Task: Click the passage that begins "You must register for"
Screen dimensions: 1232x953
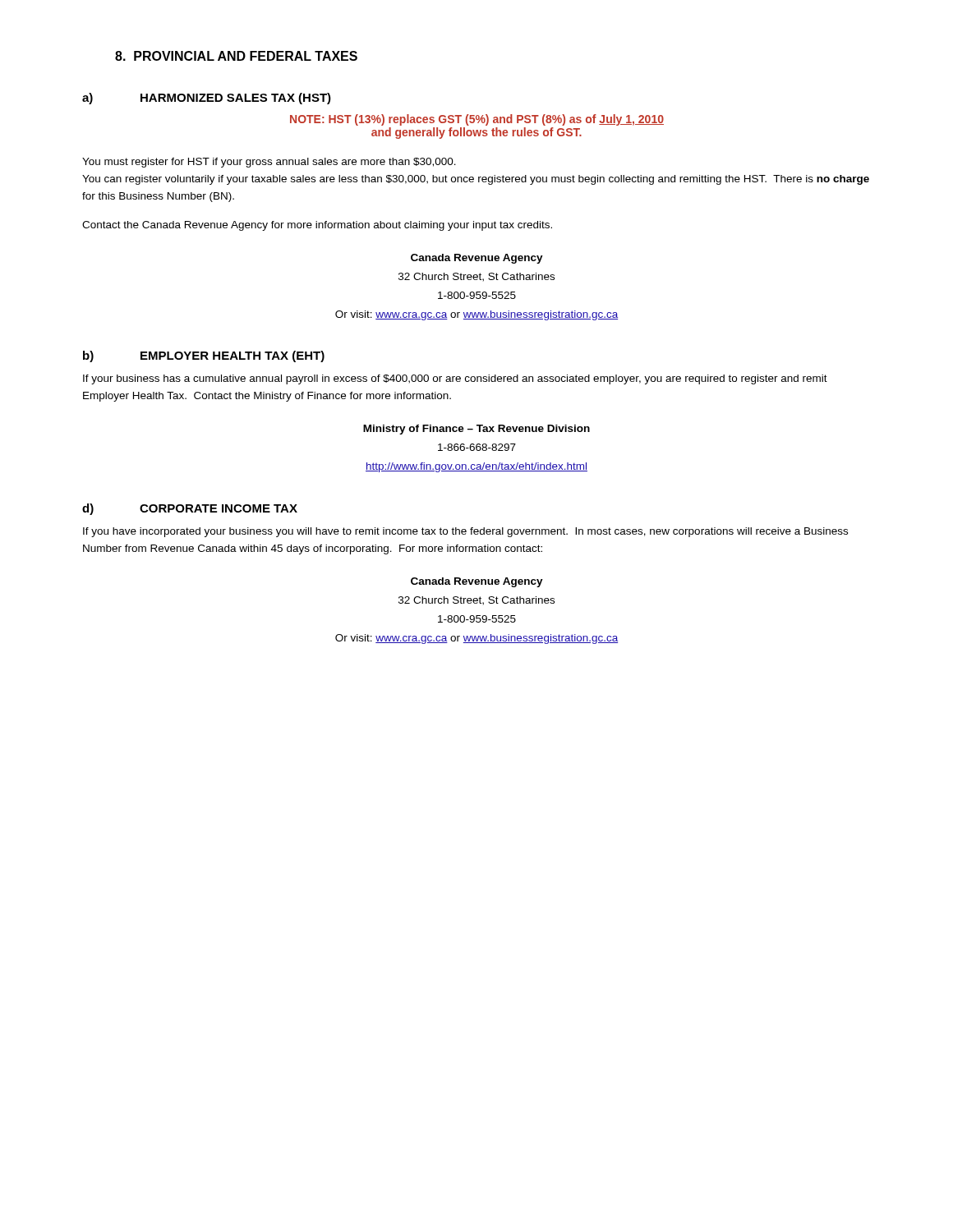Action: click(476, 179)
